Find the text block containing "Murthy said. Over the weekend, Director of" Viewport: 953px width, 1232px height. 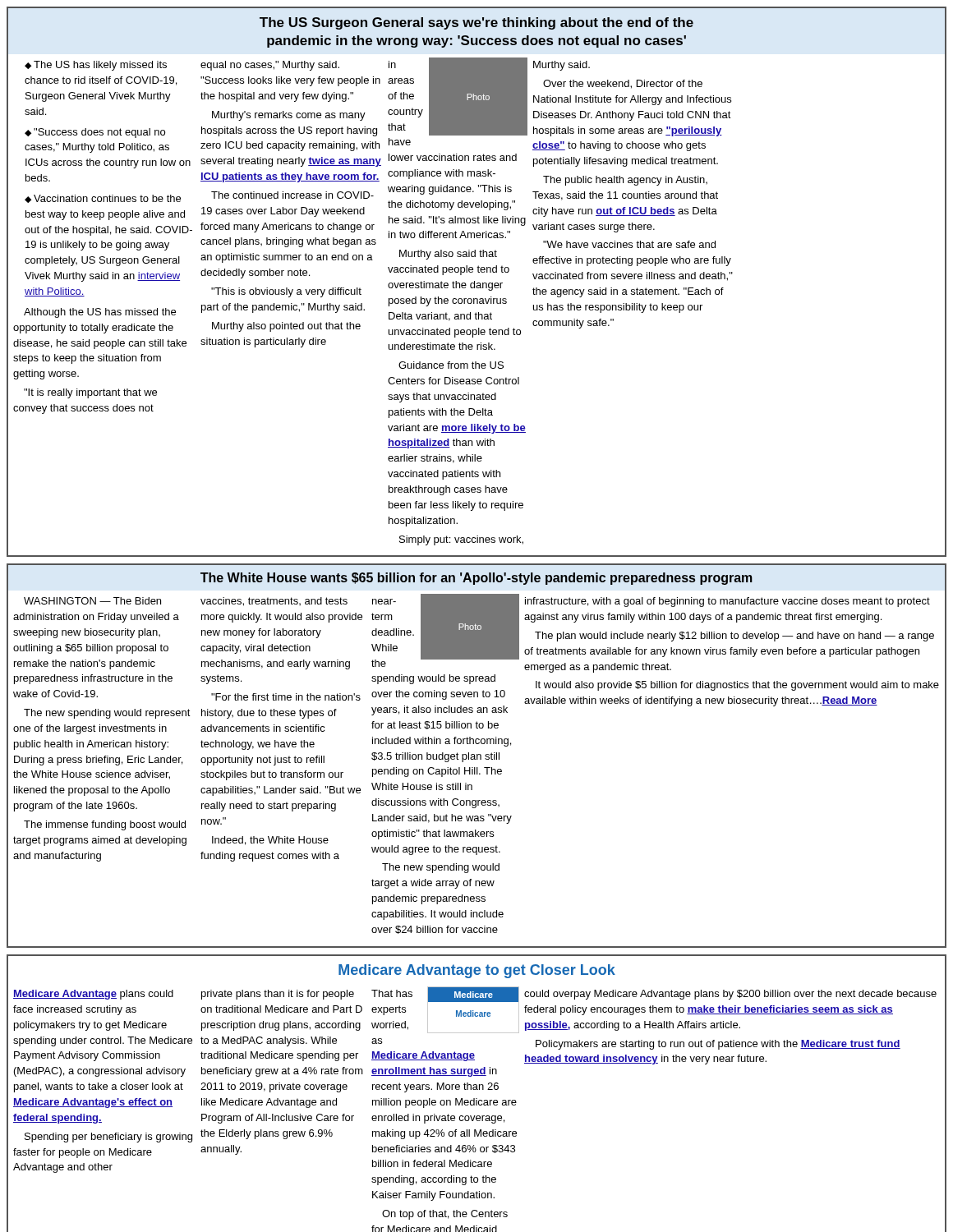634,194
